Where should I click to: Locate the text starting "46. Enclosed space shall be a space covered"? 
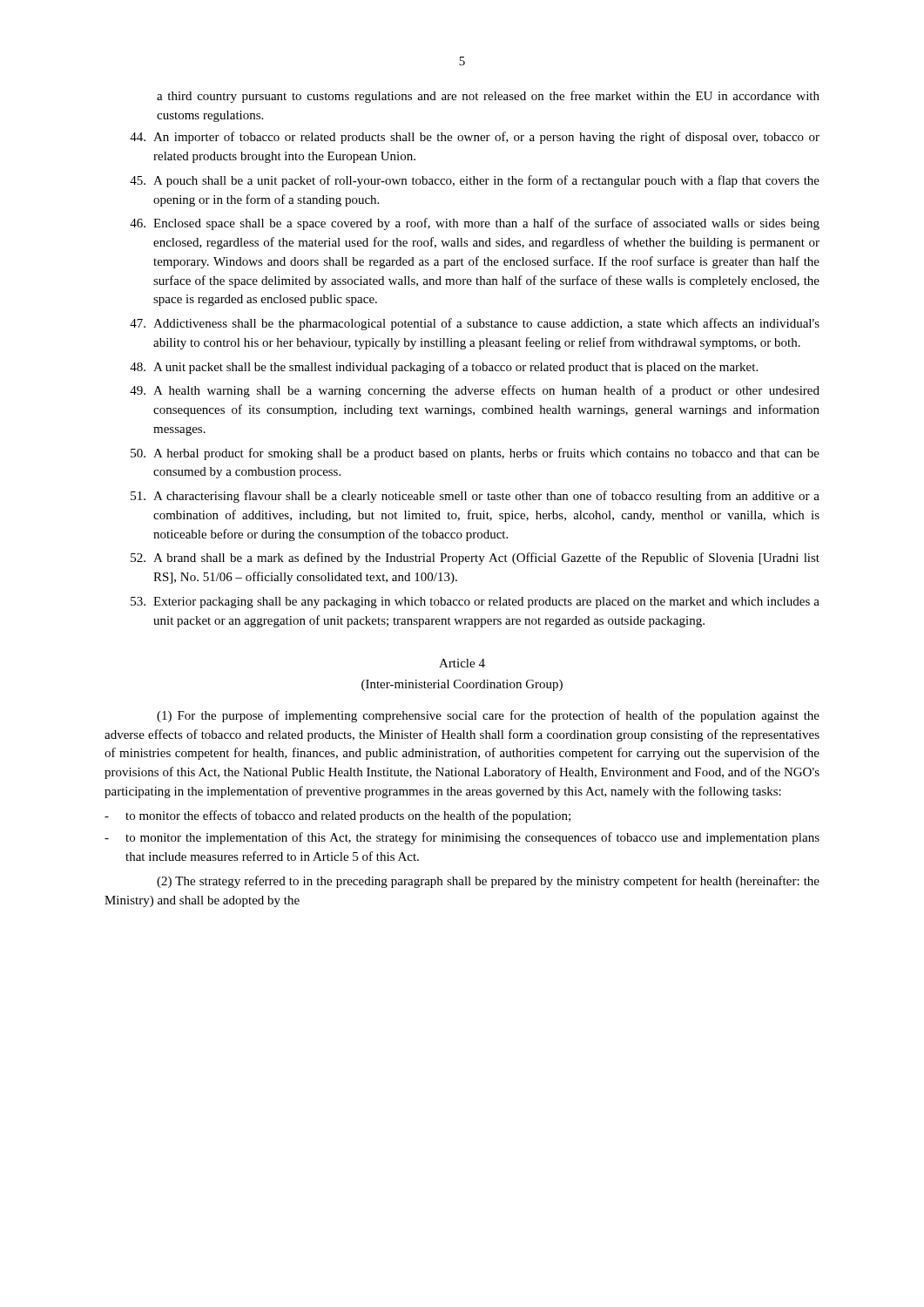[x=462, y=262]
